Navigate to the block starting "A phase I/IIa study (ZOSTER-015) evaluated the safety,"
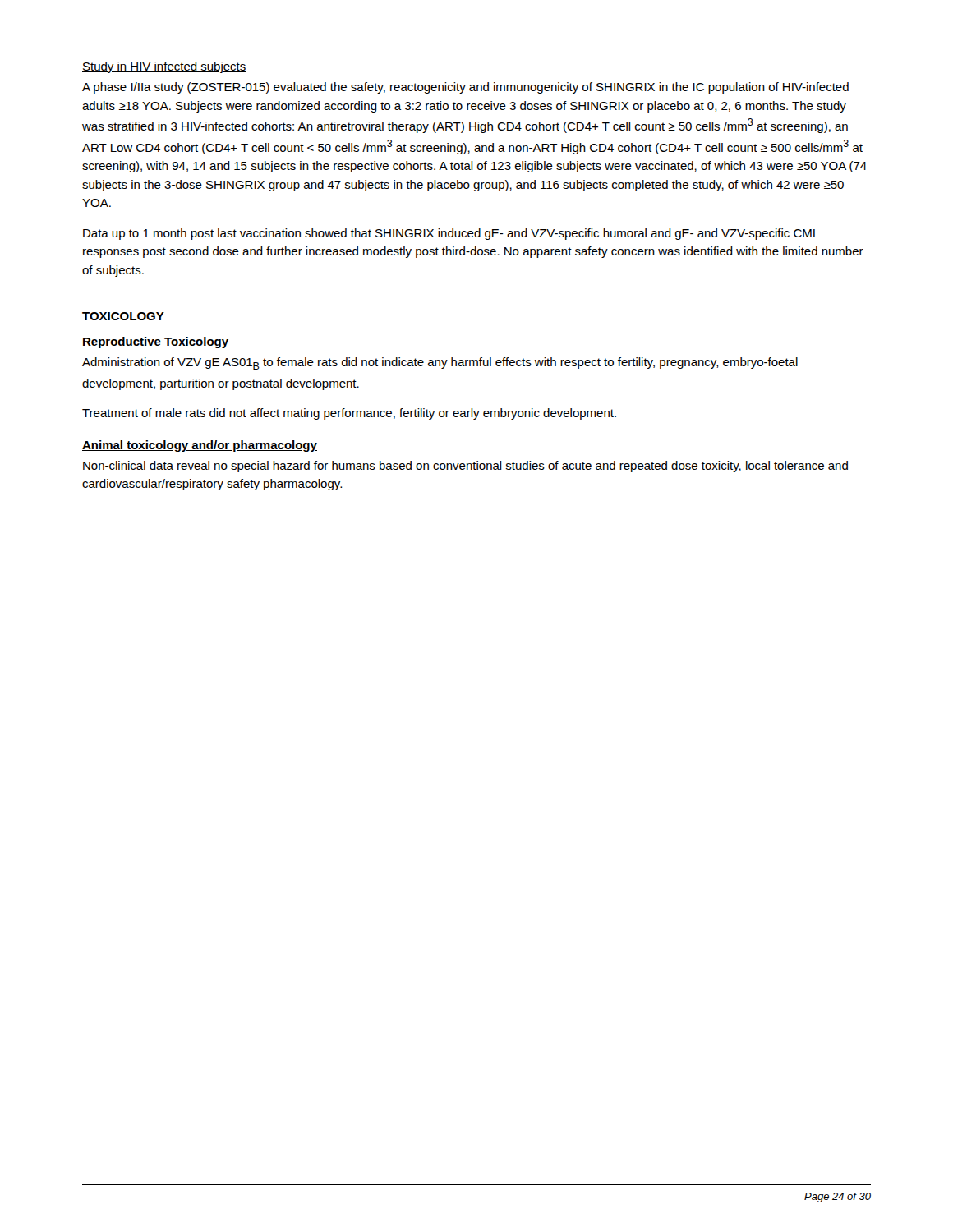Image resolution: width=953 pixels, height=1232 pixels. [476, 145]
